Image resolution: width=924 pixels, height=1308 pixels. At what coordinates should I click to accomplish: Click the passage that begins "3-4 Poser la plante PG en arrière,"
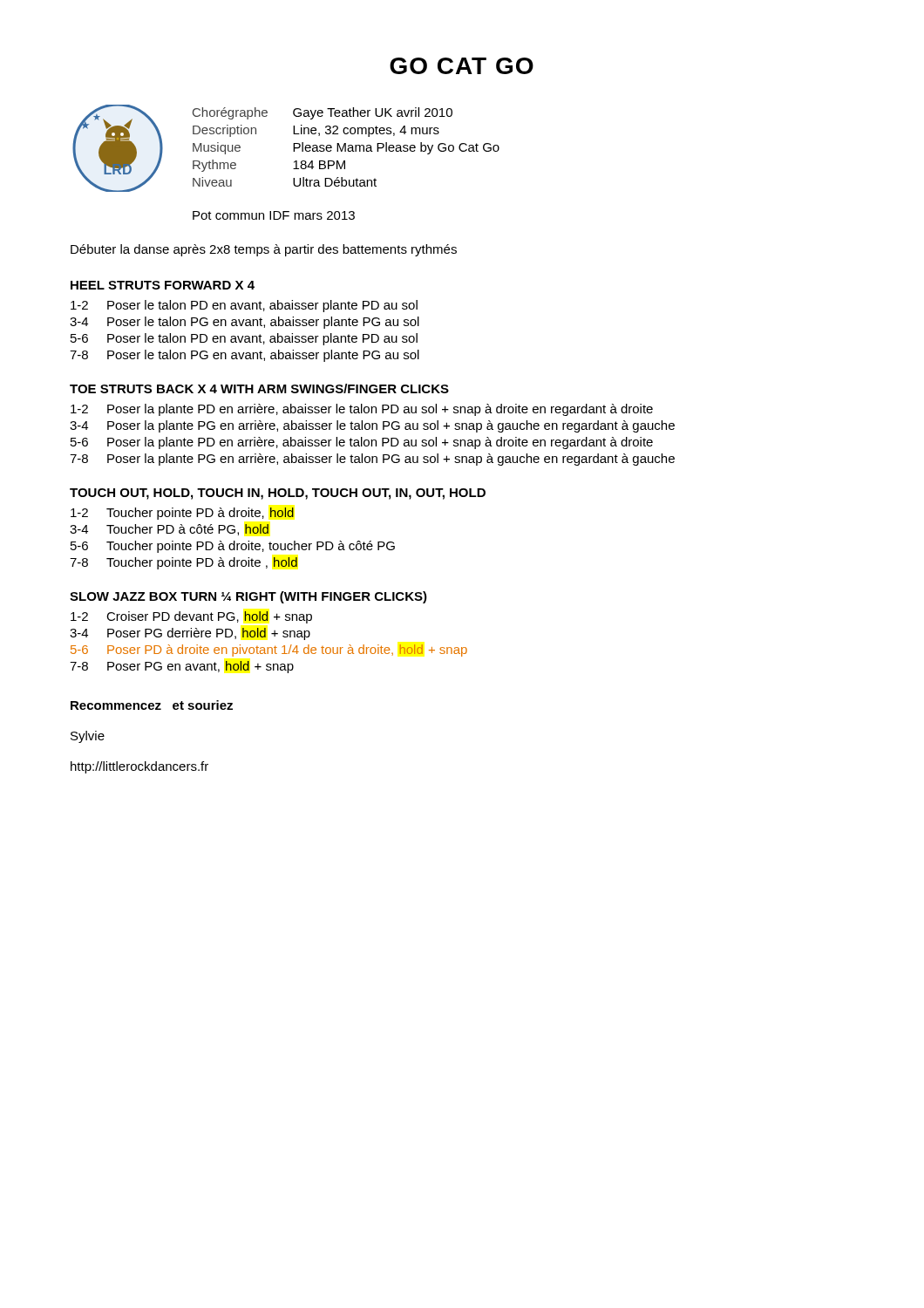462,425
